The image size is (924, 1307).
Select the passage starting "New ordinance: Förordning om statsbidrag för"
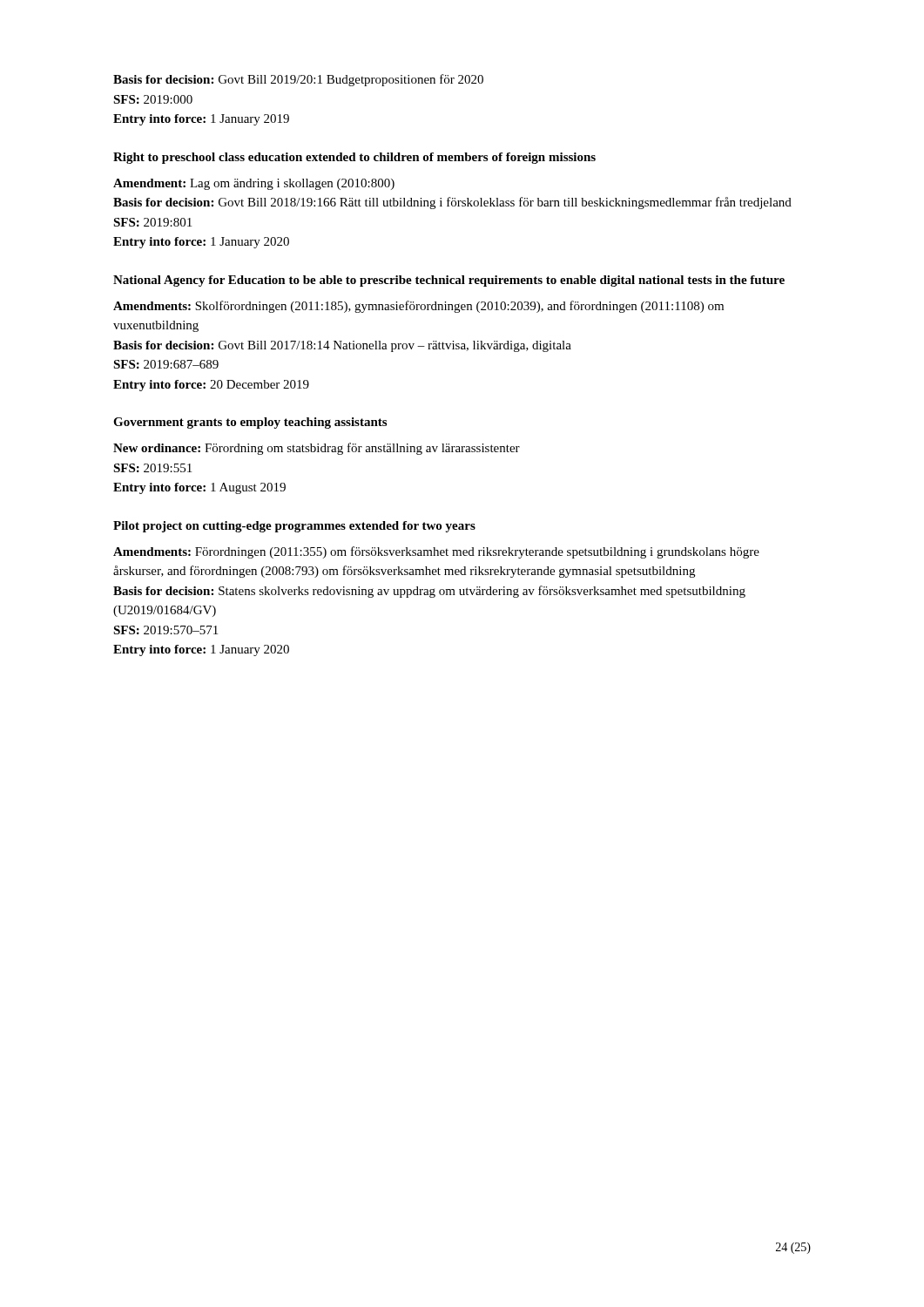coord(317,449)
